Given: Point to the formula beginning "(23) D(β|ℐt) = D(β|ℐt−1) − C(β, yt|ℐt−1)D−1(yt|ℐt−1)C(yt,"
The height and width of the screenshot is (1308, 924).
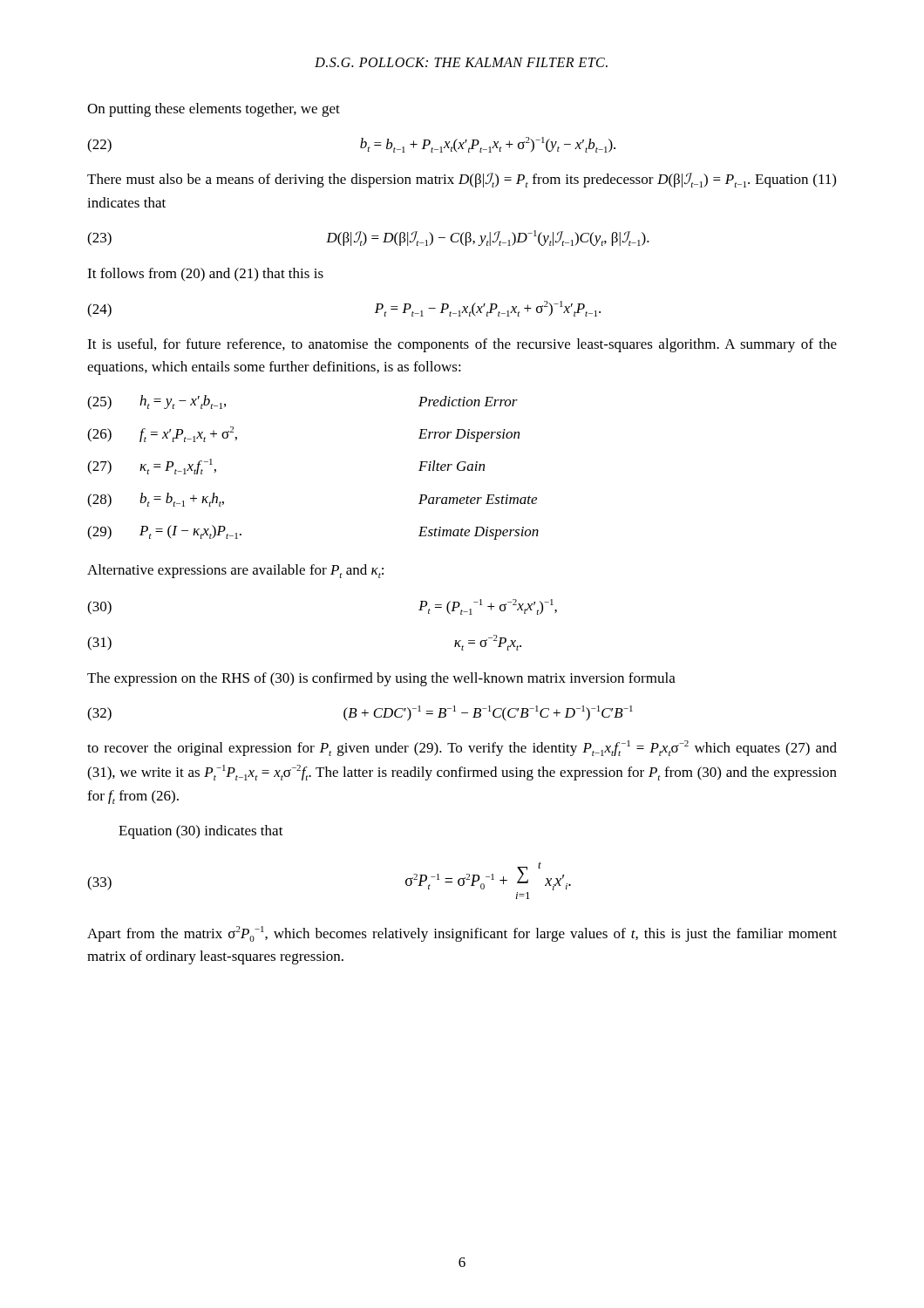Looking at the screenshot, I should pyautogui.click(x=462, y=238).
